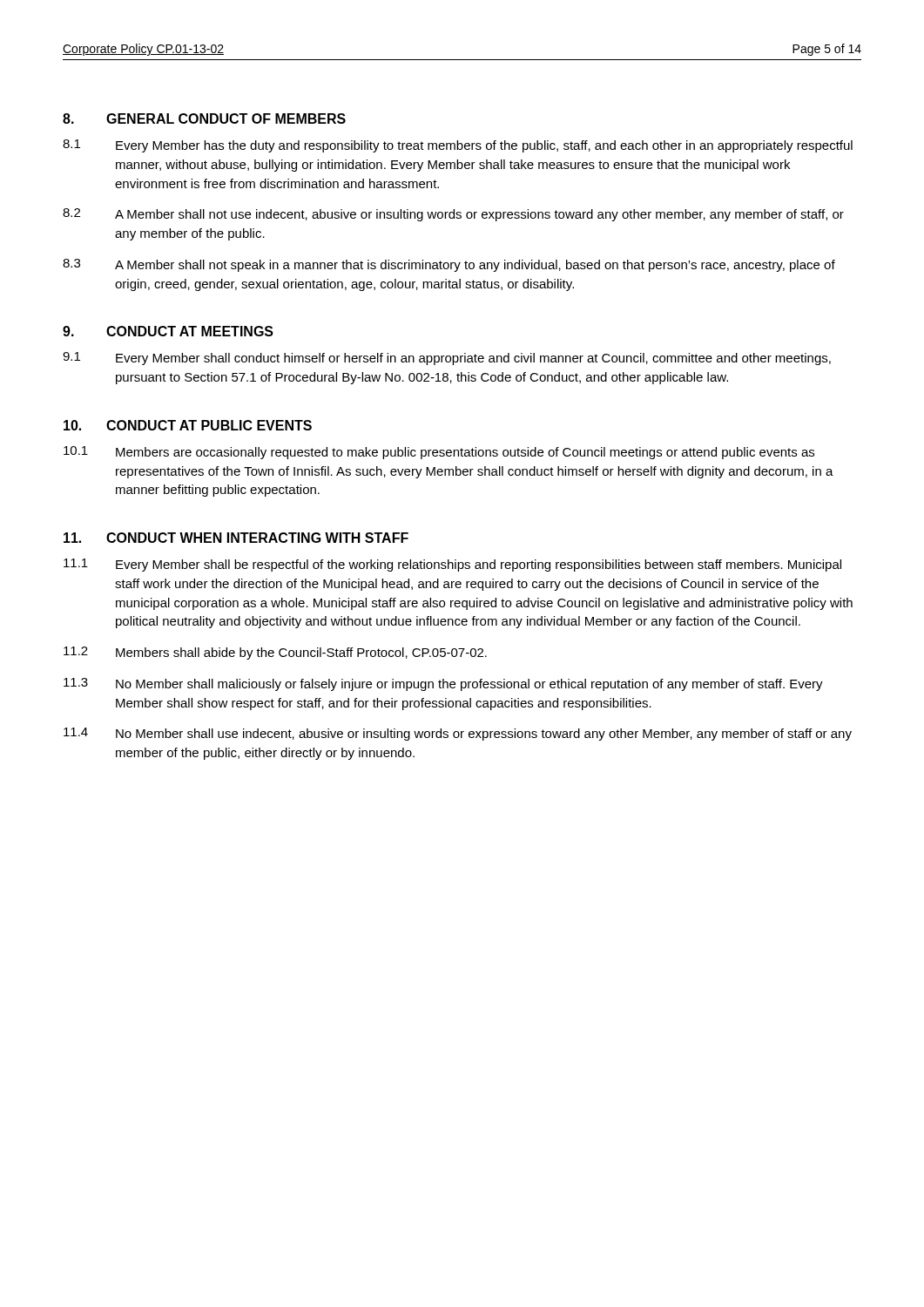924x1307 pixels.
Task: Navigate to the text block starting "10. CONDUCT AT PUBLIC EVENTS"
Action: 187,426
